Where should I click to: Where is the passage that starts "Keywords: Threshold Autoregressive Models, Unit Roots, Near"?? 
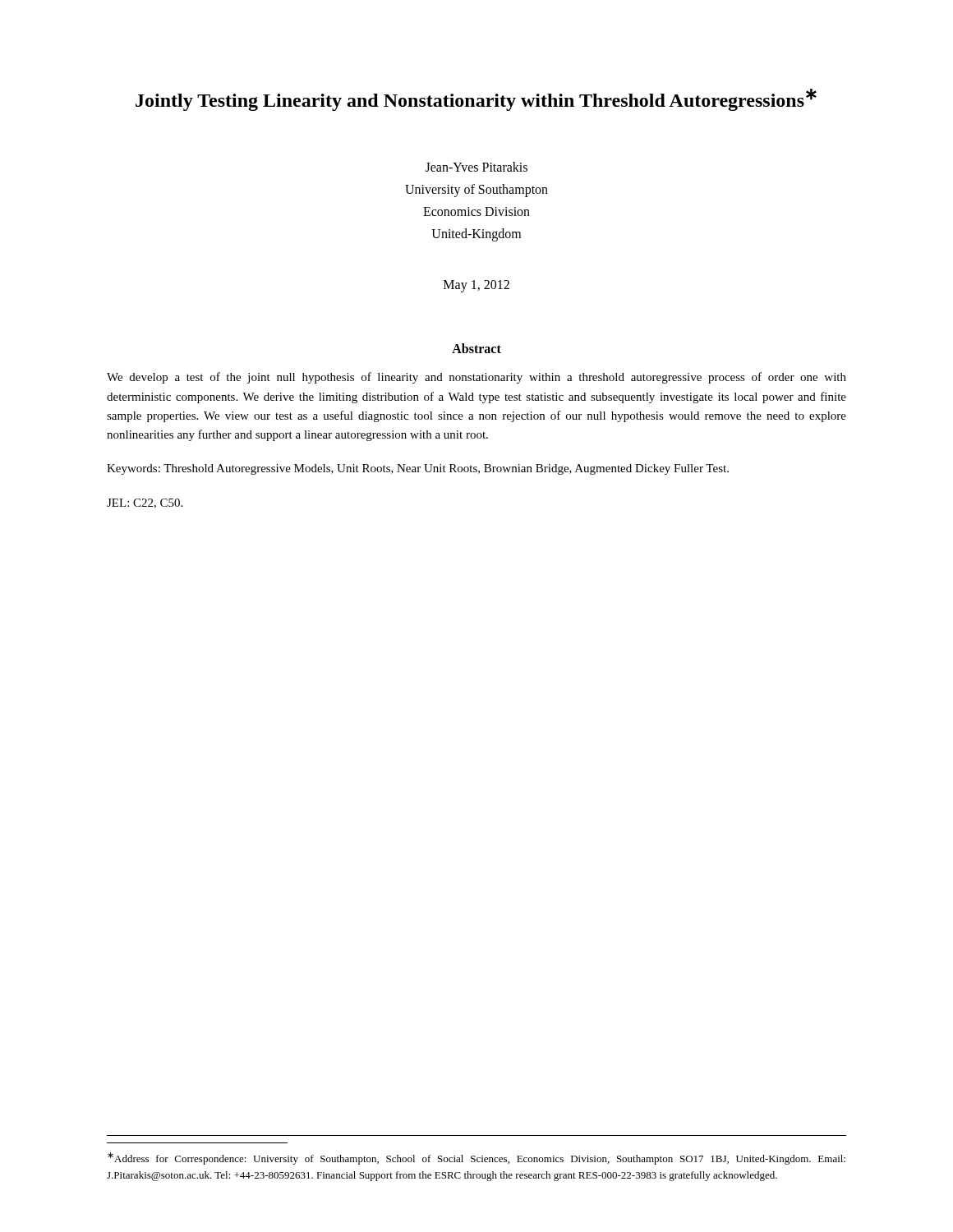pyautogui.click(x=418, y=468)
